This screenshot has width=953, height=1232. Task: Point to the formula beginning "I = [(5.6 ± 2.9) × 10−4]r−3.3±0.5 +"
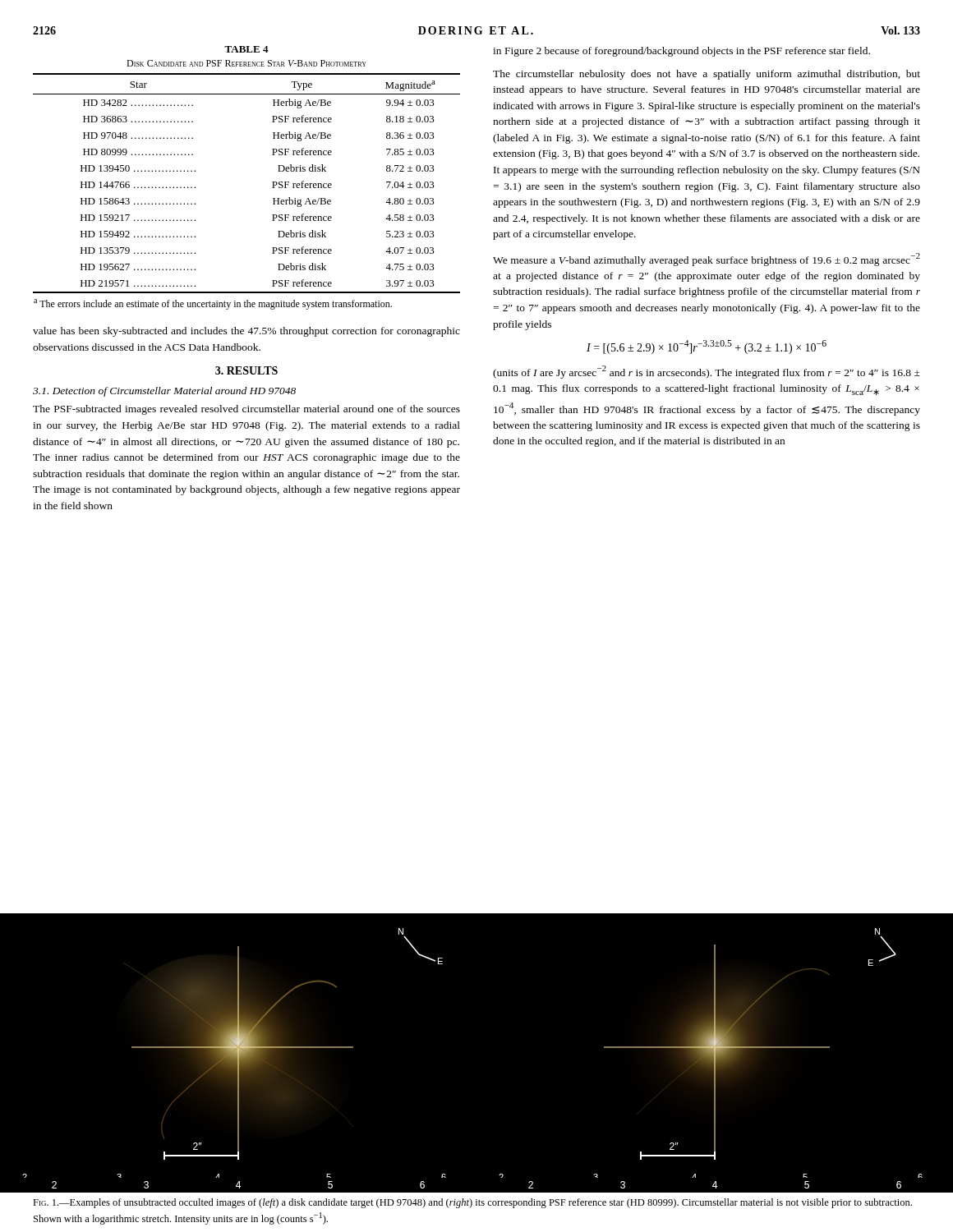(707, 346)
